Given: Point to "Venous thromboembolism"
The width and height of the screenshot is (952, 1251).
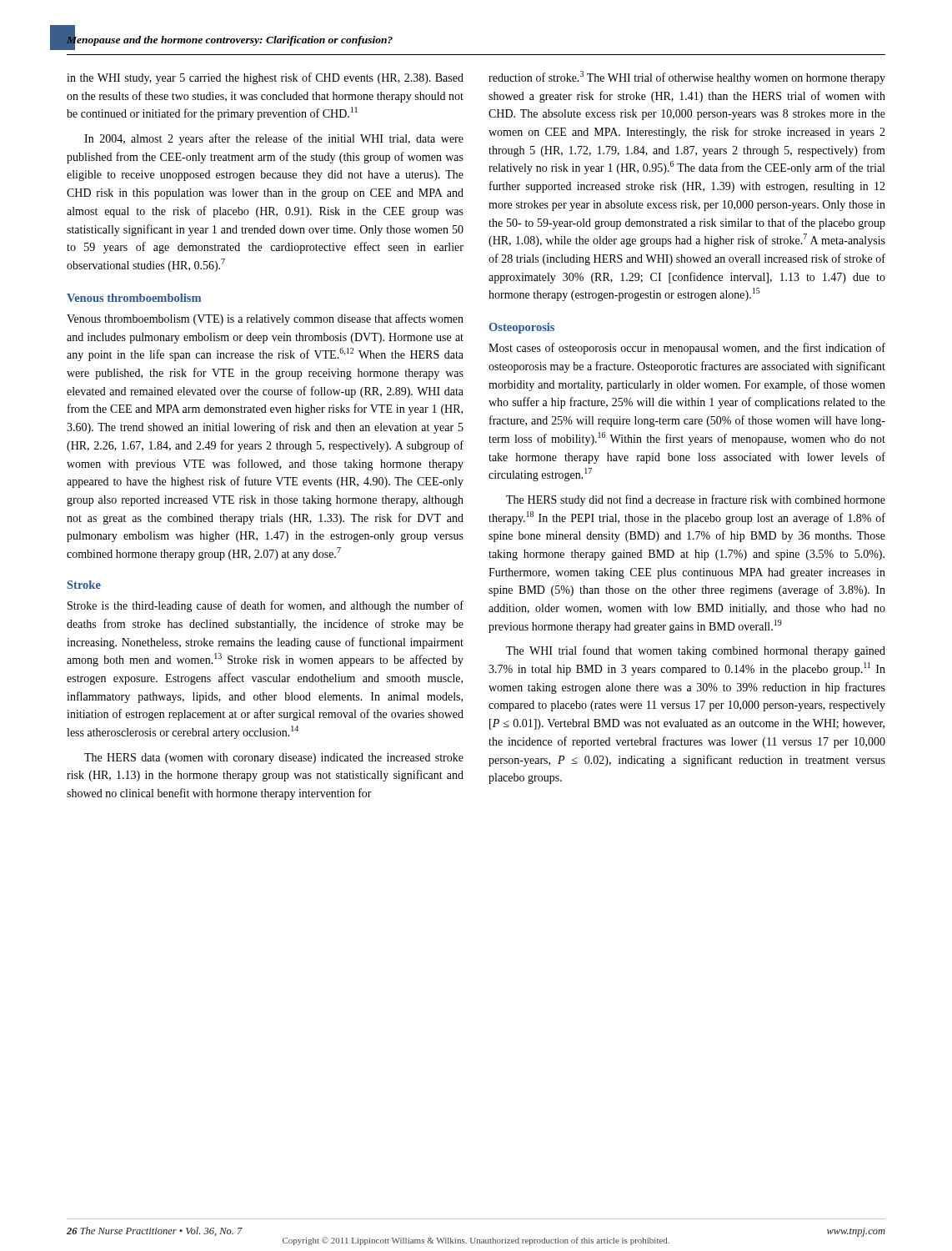Looking at the screenshot, I should tap(134, 298).
